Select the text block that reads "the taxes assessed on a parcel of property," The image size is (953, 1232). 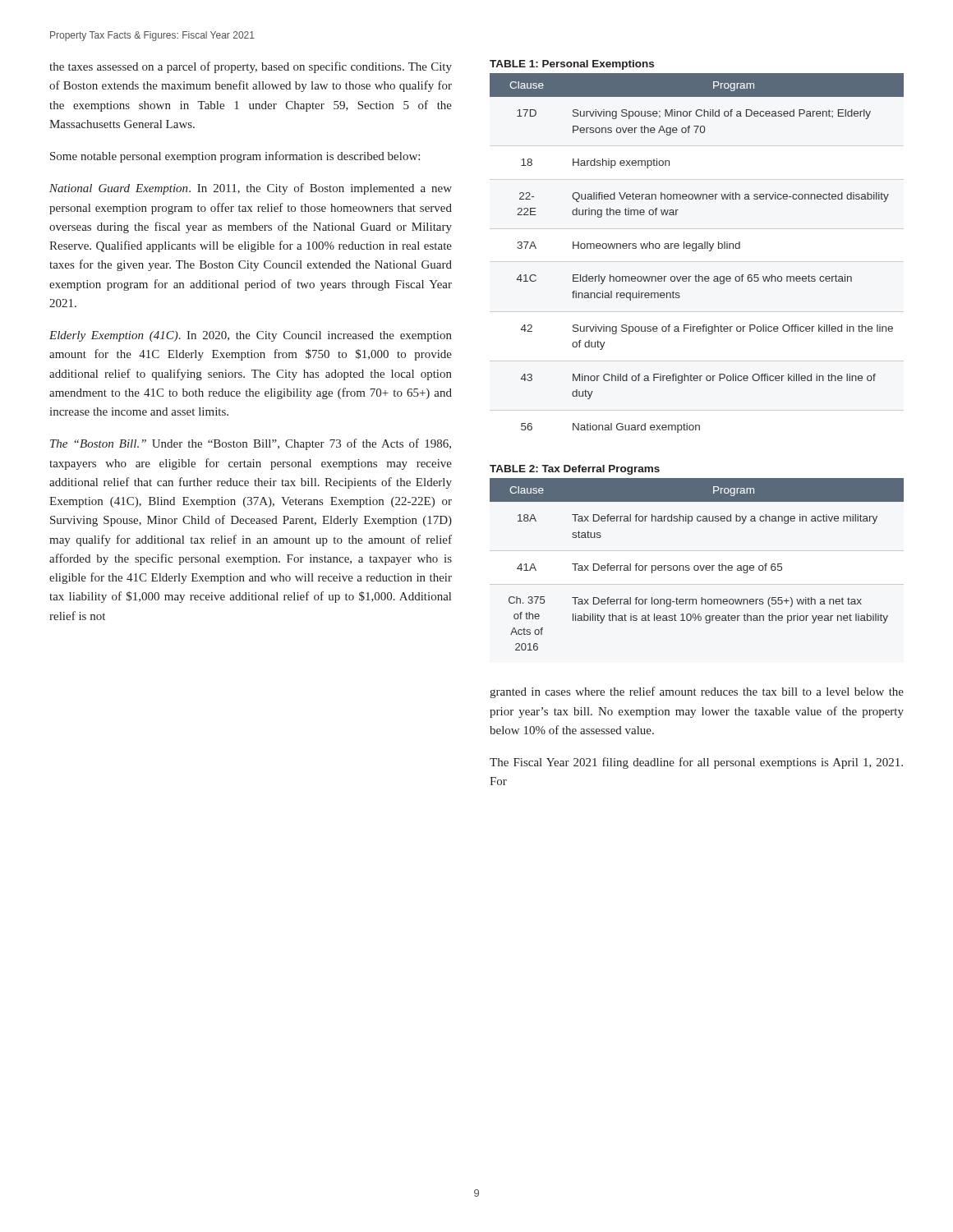tap(251, 95)
